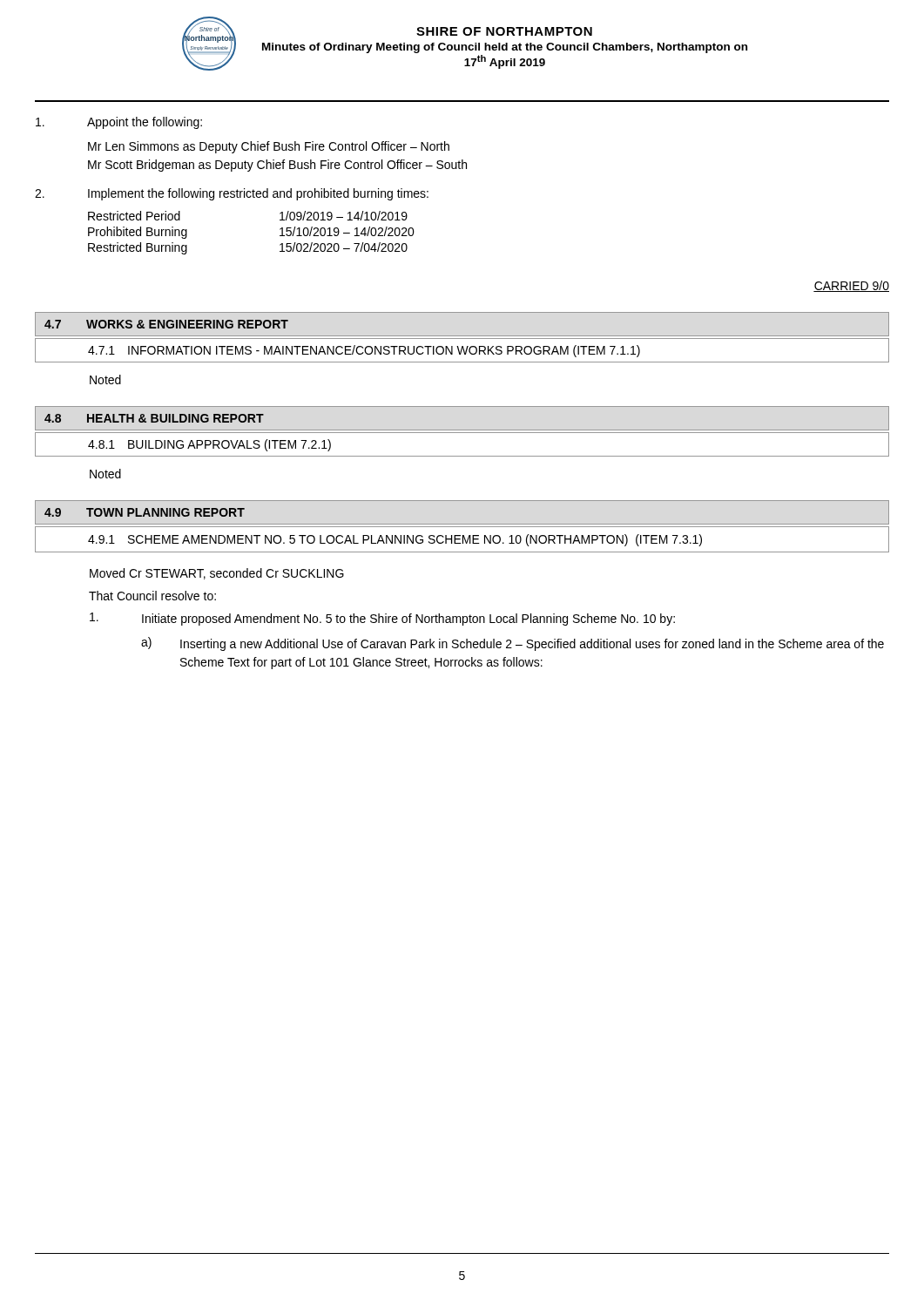The width and height of the screenshot is (924, 1307).
Task: Click on the passage starting "That Council resolve to:"
Action: [x=153, y=596]
